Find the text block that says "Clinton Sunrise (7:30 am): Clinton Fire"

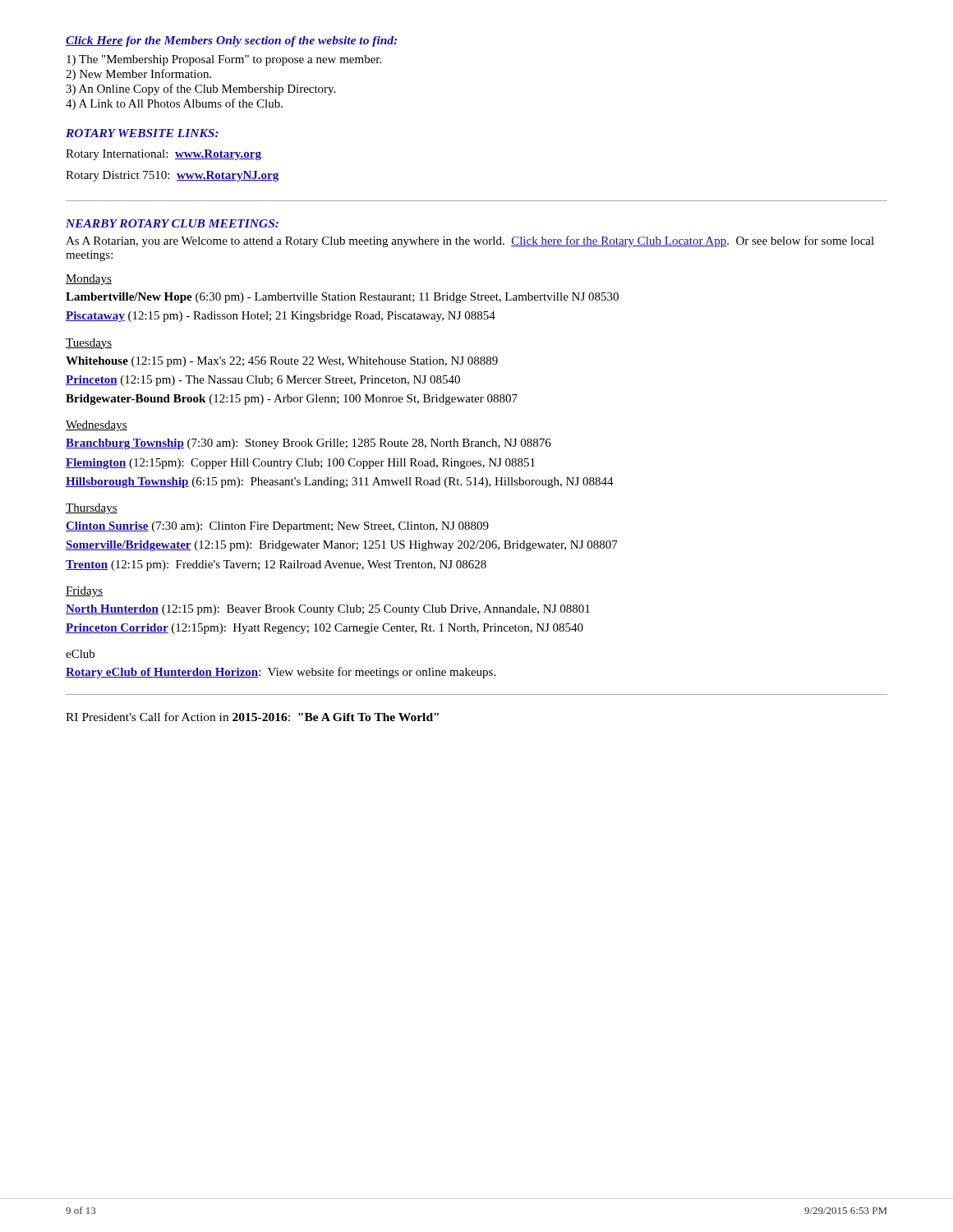pyautogui.click(x=342, y=545)
